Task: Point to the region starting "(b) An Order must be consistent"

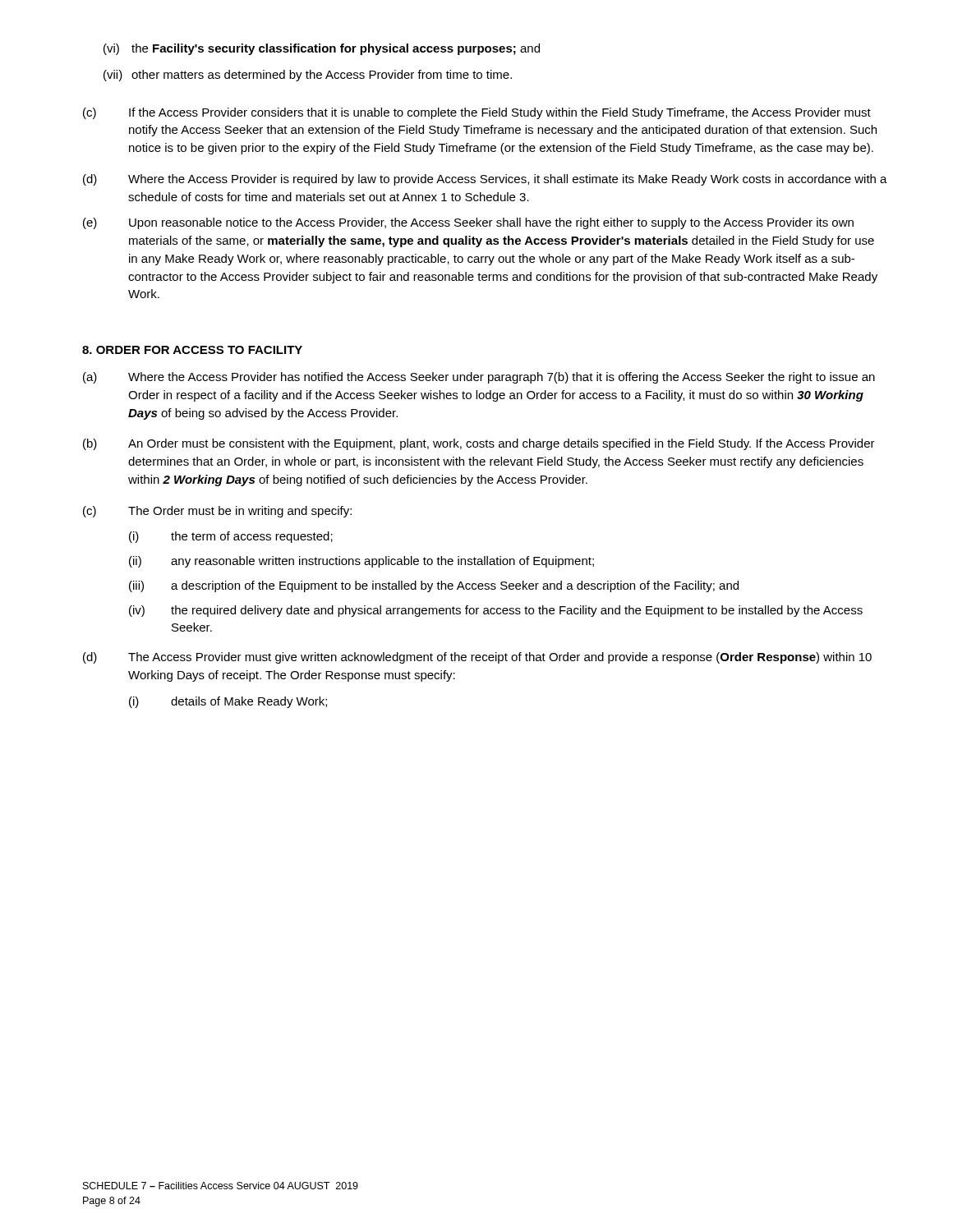Action: point(485,461)
